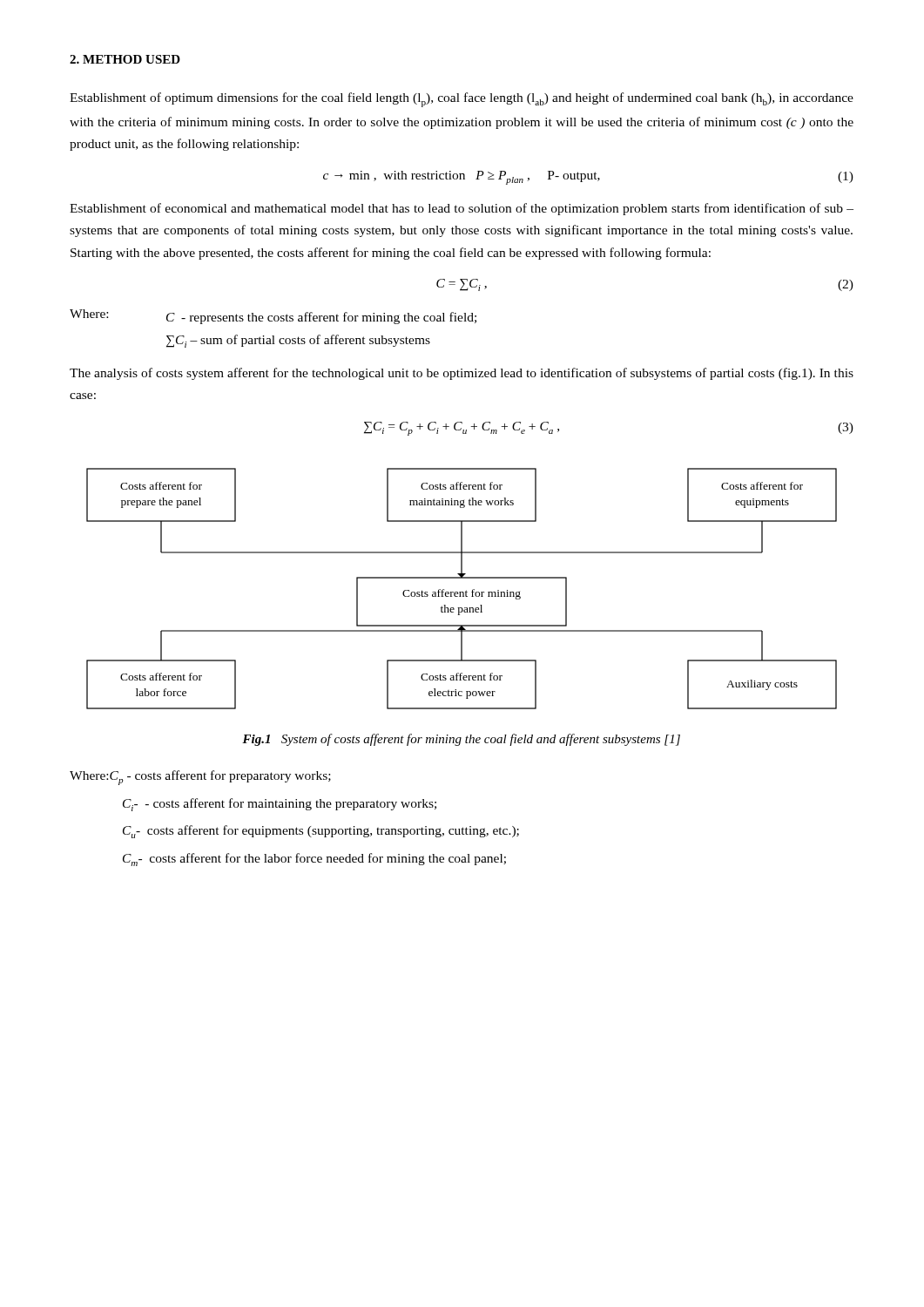This screenshot has height=1307, width=924.
Task: Click where it says "2. METHOD USED"
Action: coord(125,59)
